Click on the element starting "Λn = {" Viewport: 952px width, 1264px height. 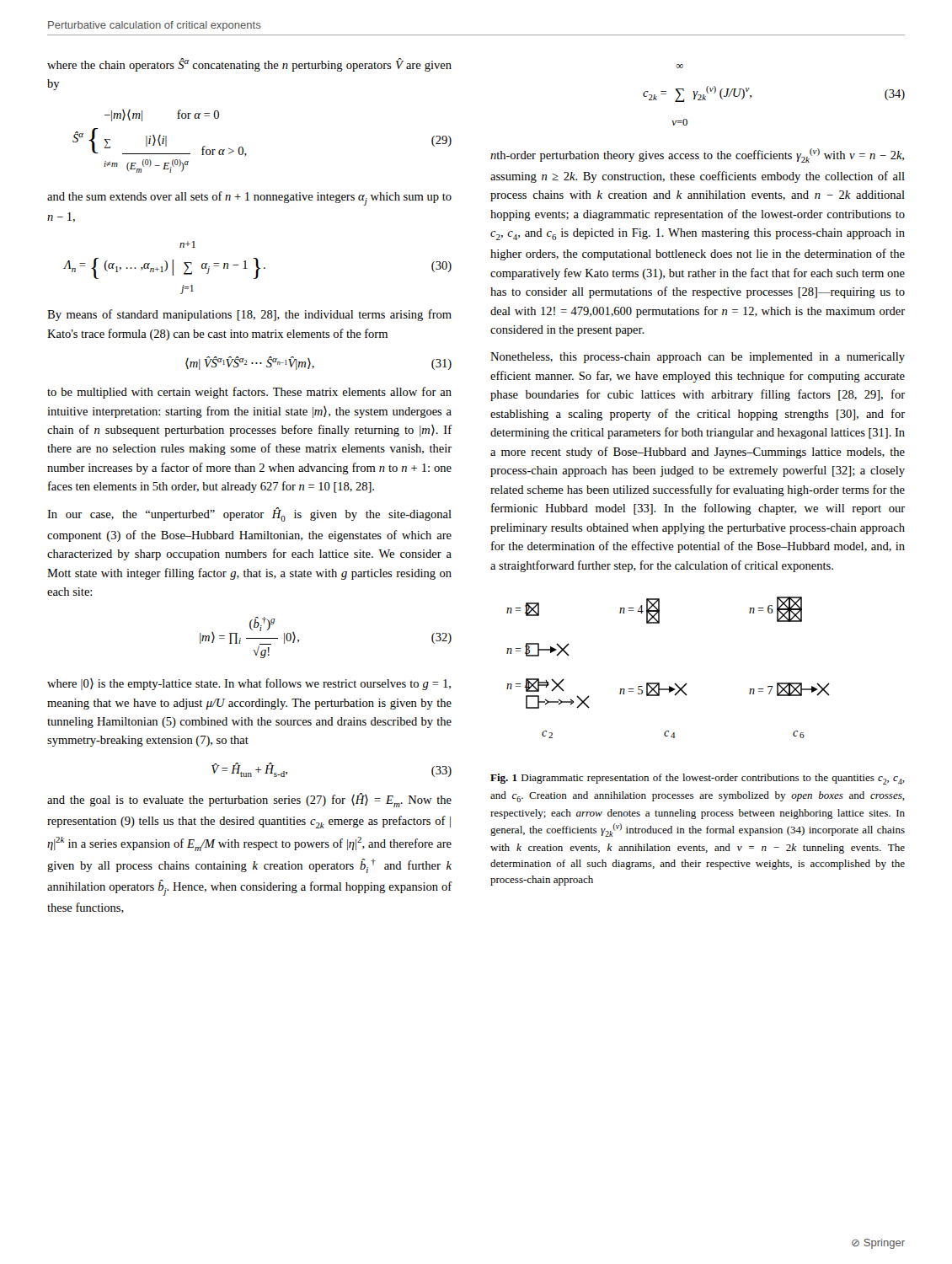(x=258, y=266)
